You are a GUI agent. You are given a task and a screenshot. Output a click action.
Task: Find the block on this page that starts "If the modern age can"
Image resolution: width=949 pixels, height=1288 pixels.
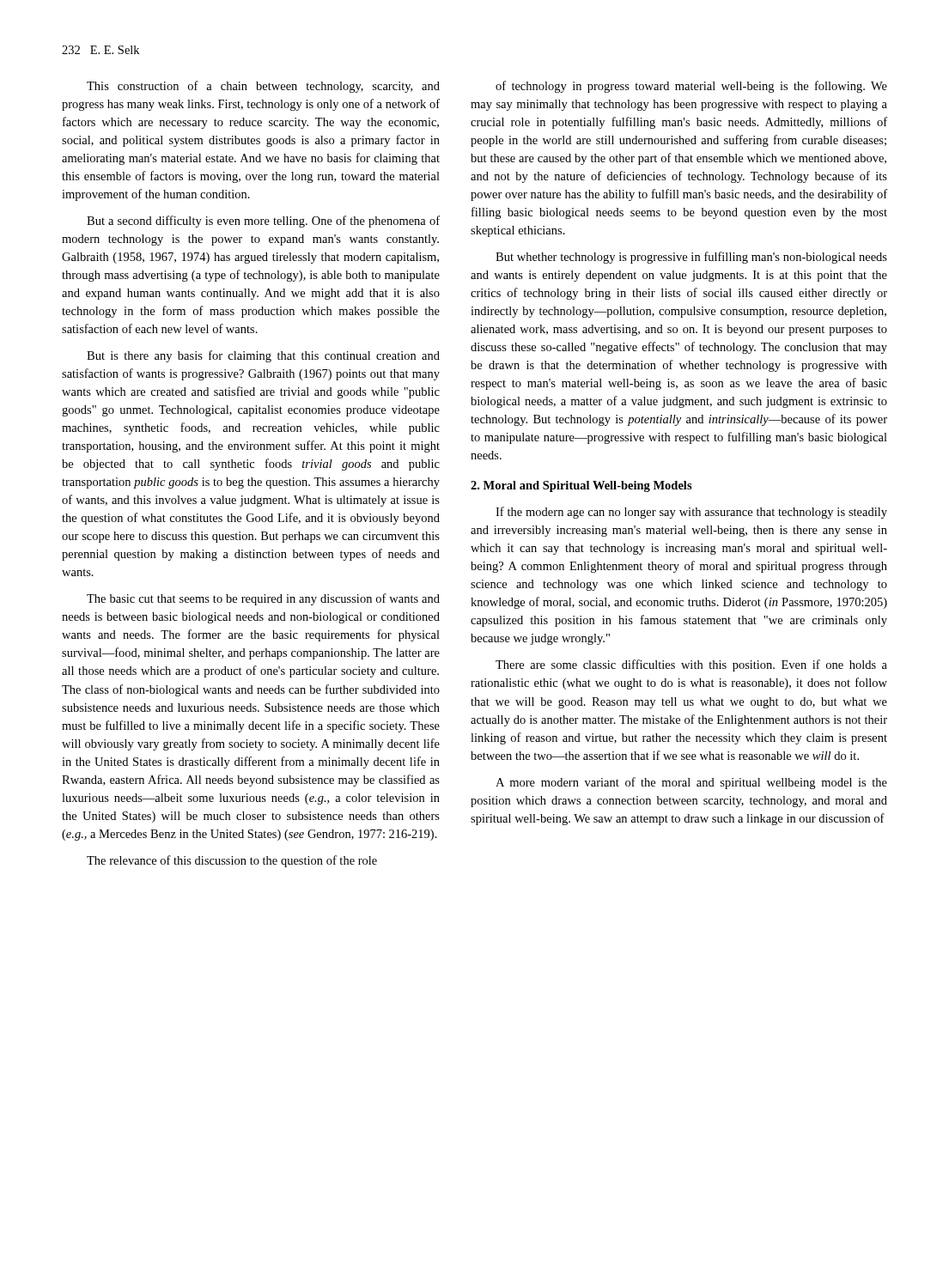[679, 576]
